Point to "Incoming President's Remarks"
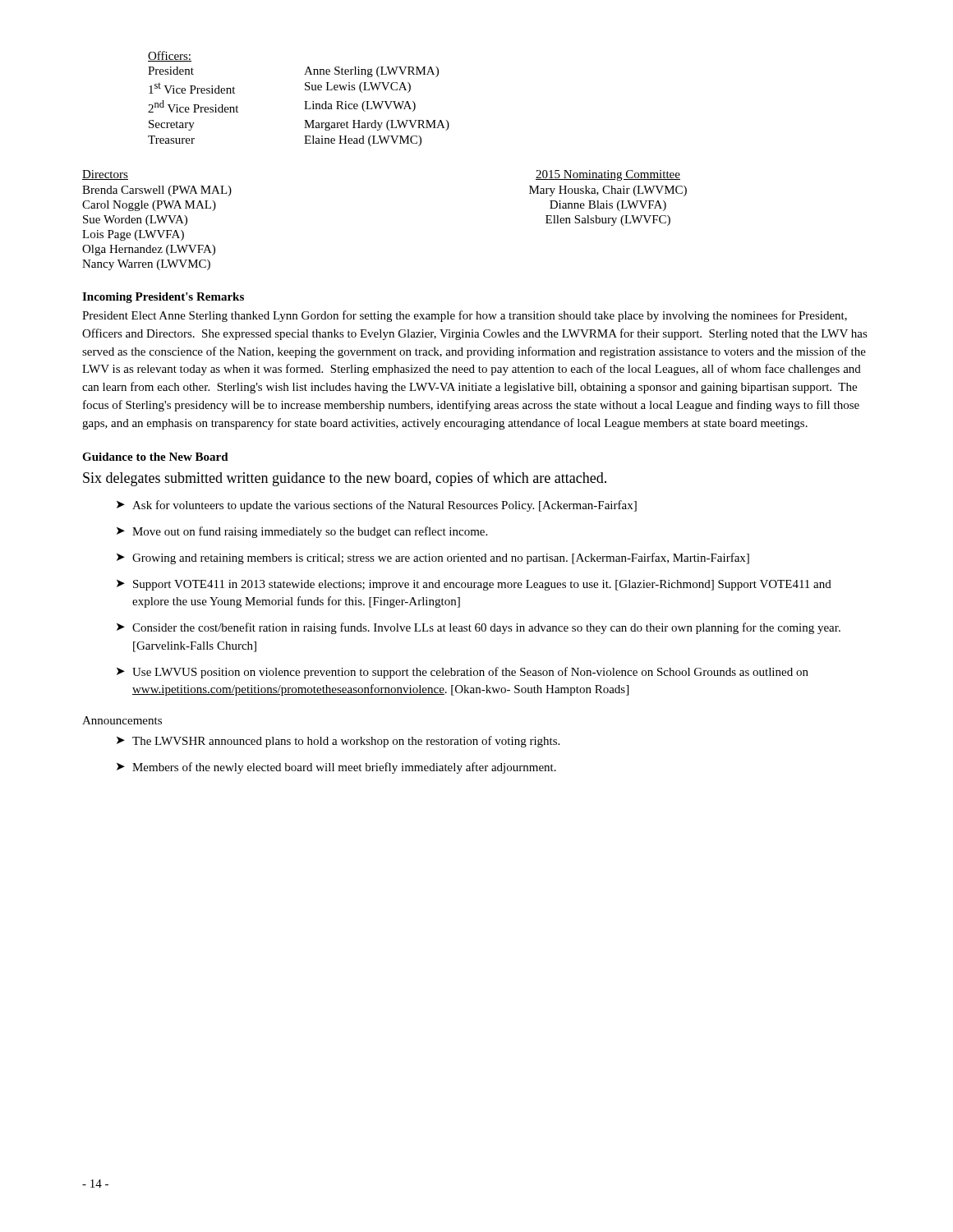This screenshot has width=953, height=1232. 163,296
